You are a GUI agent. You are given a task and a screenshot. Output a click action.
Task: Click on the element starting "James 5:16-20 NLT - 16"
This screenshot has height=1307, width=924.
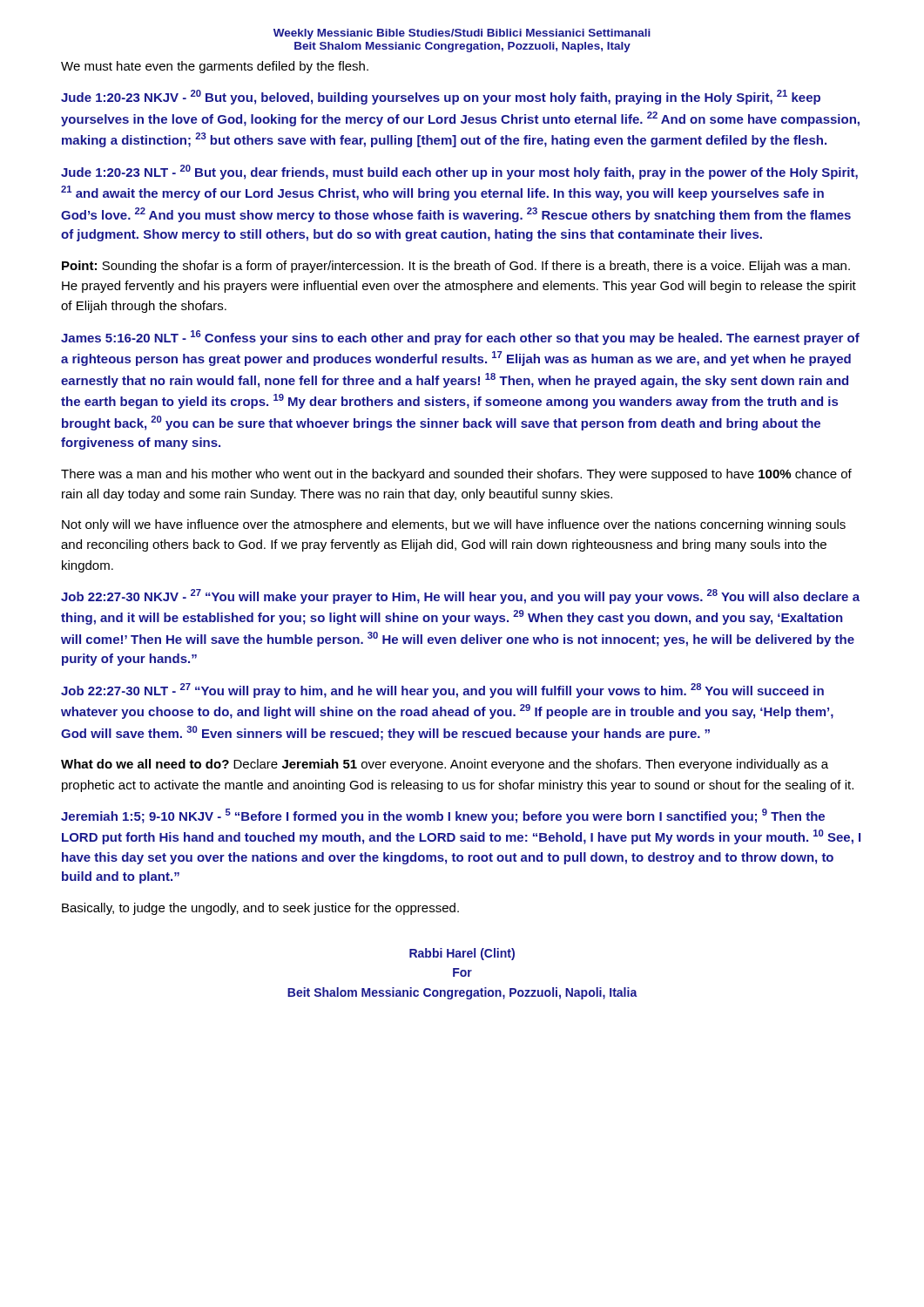(x=460, y=389)
